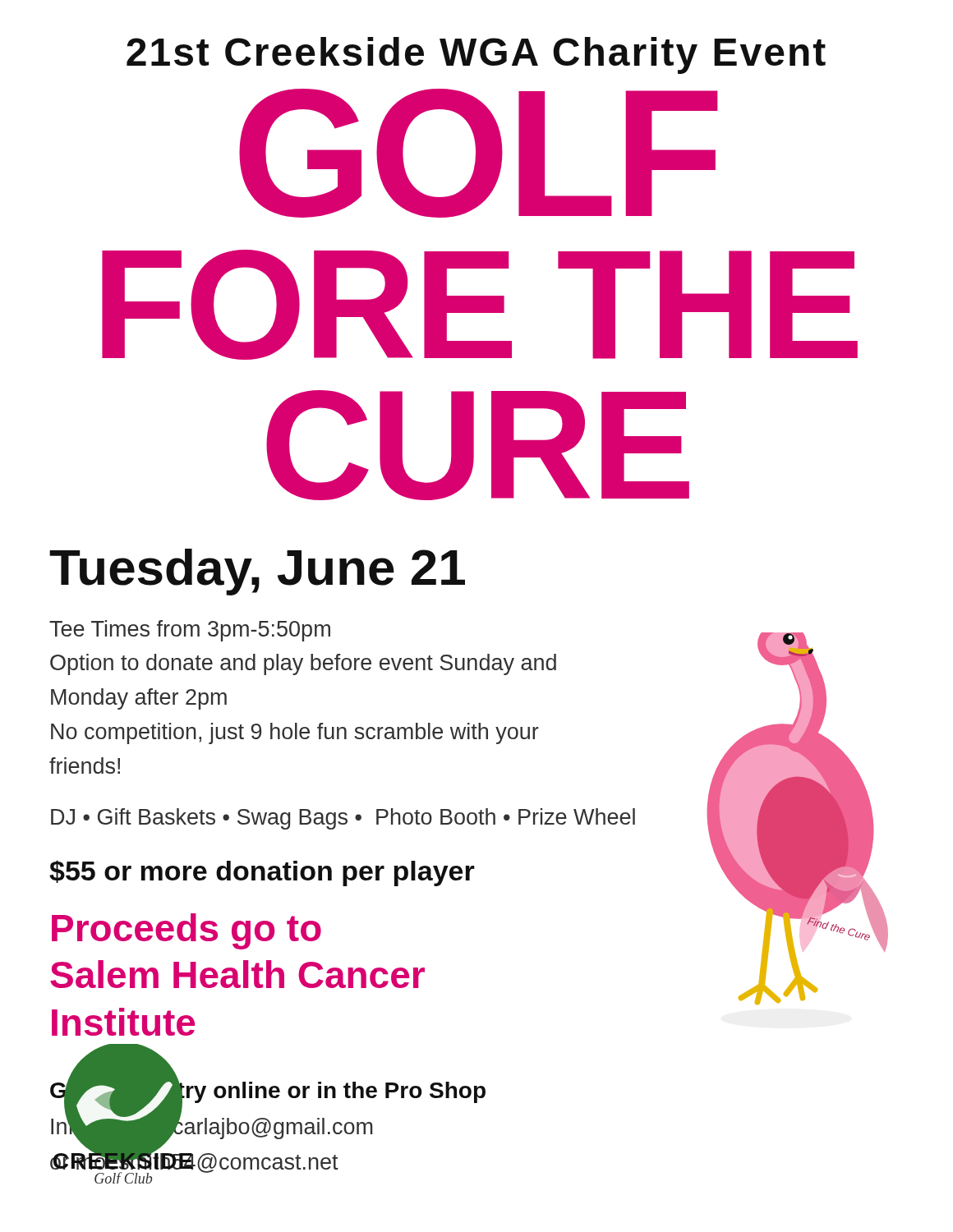The width and height of the screenshot is (953, 1232).
Task: Point to the passage starting "Tuesday, June 21"
Action: 258,567
